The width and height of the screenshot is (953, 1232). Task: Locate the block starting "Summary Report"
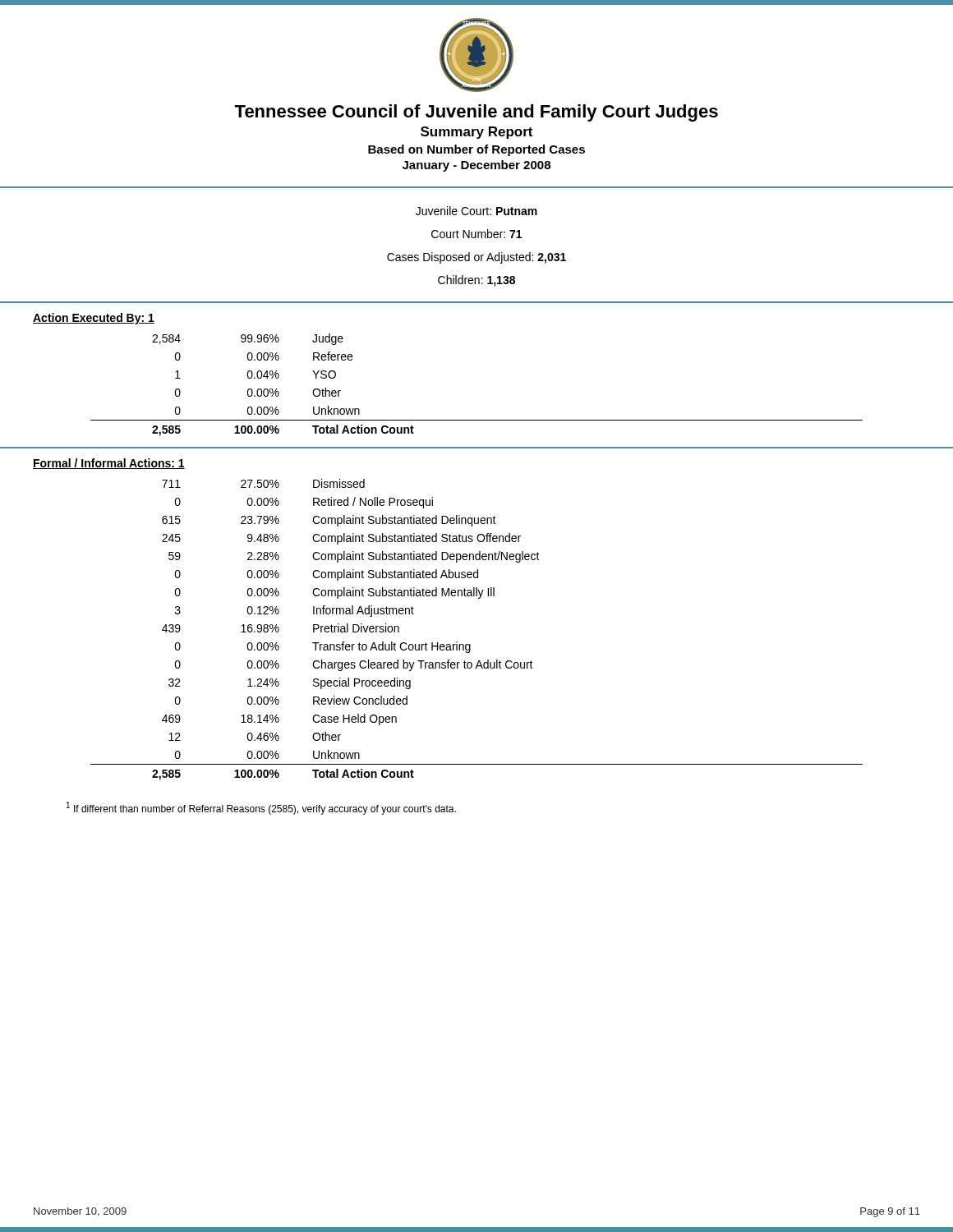476,132
